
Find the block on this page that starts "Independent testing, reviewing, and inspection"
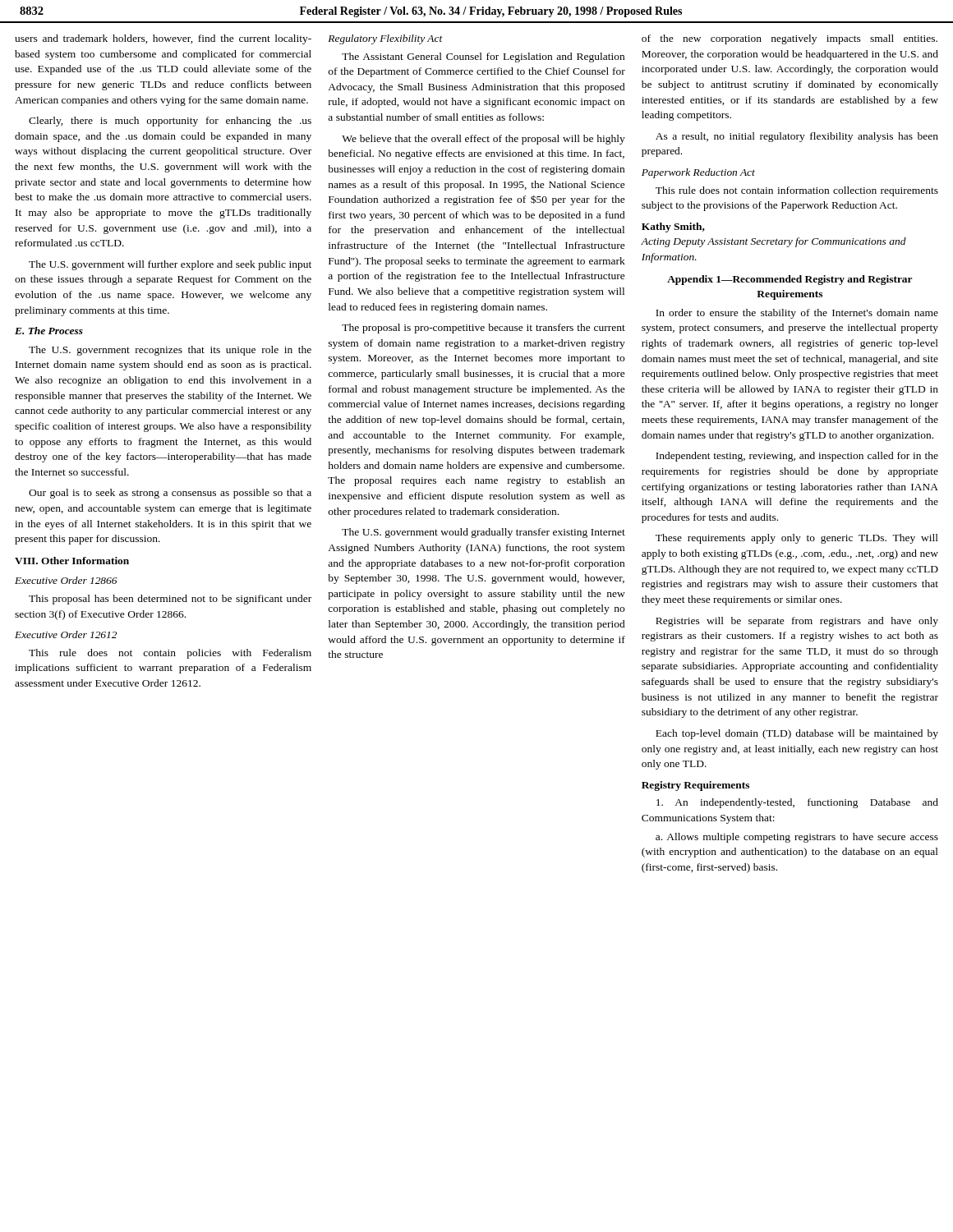click(x=790, y=487)
